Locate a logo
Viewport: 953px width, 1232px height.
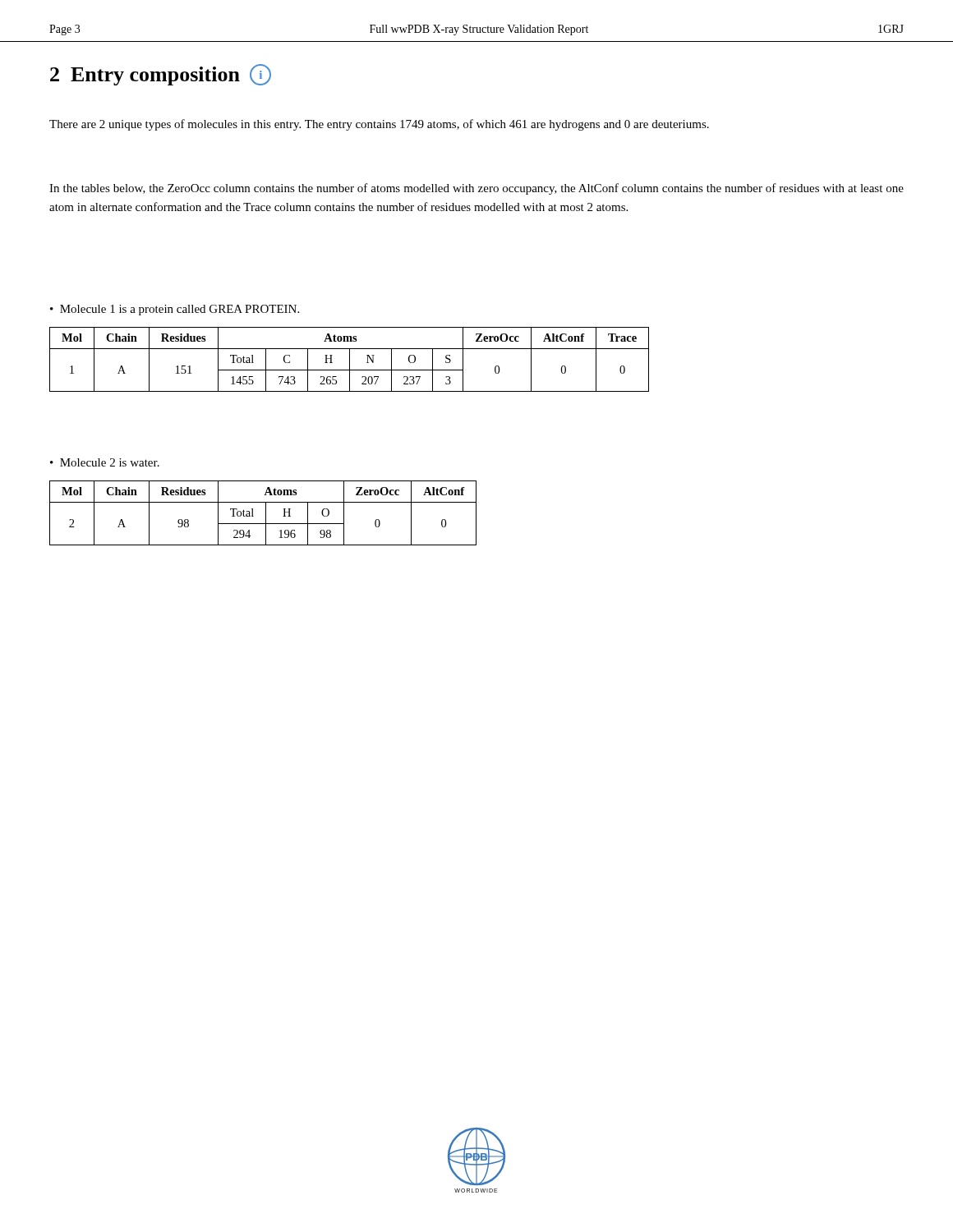(476, 1161)
